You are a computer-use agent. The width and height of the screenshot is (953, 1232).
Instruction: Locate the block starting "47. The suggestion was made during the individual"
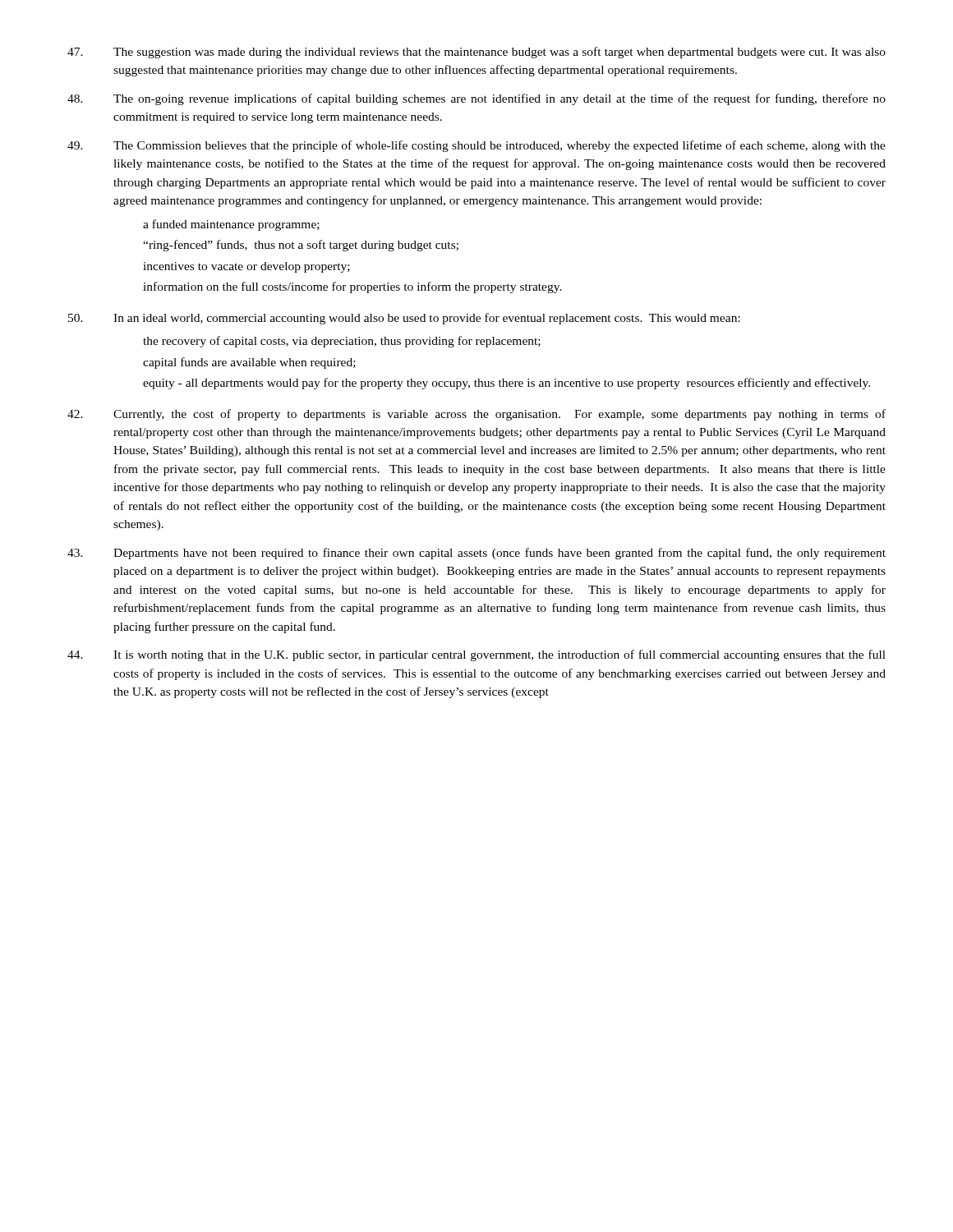(x=476, y=61)
